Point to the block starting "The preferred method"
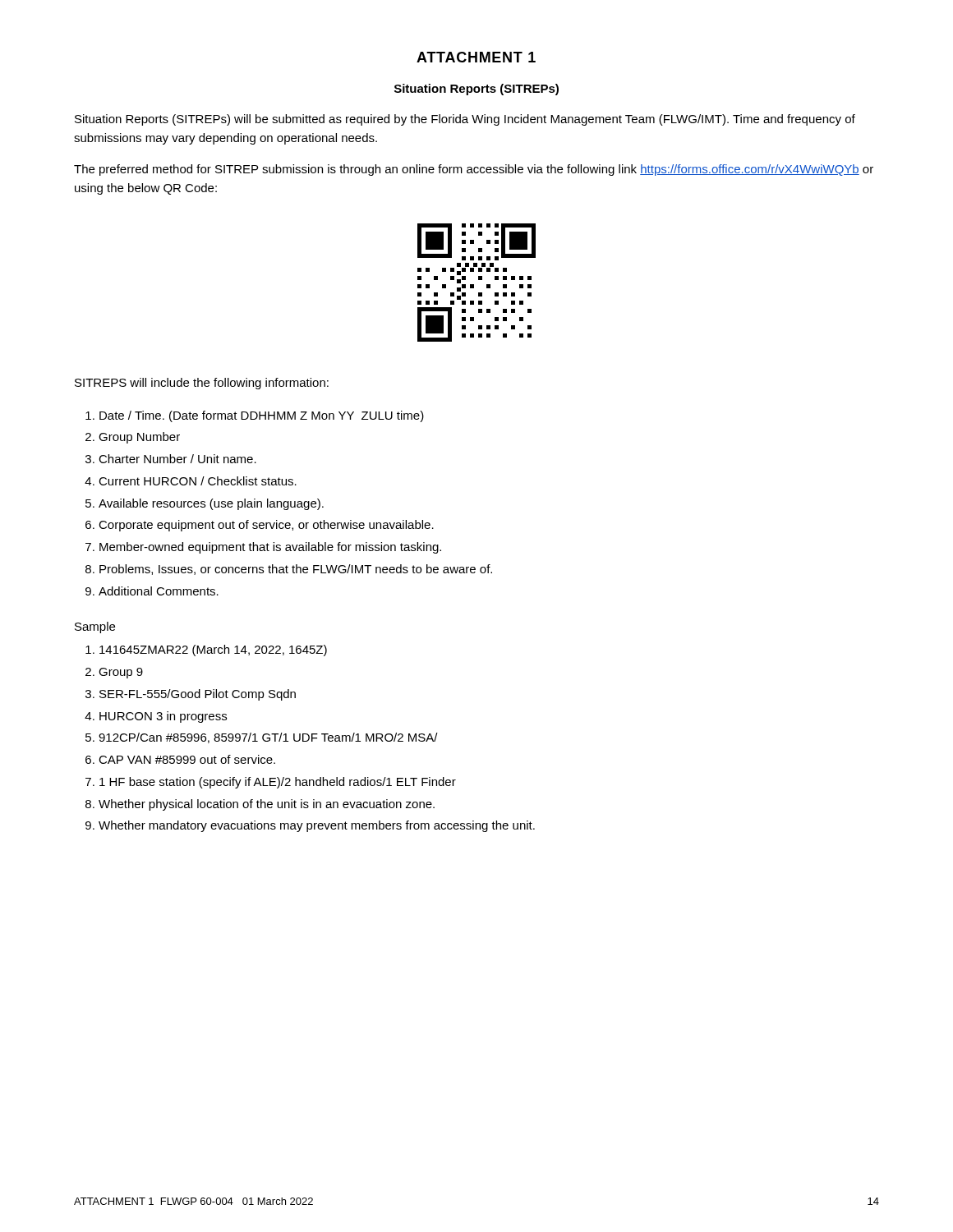 [x=474, y=178]
